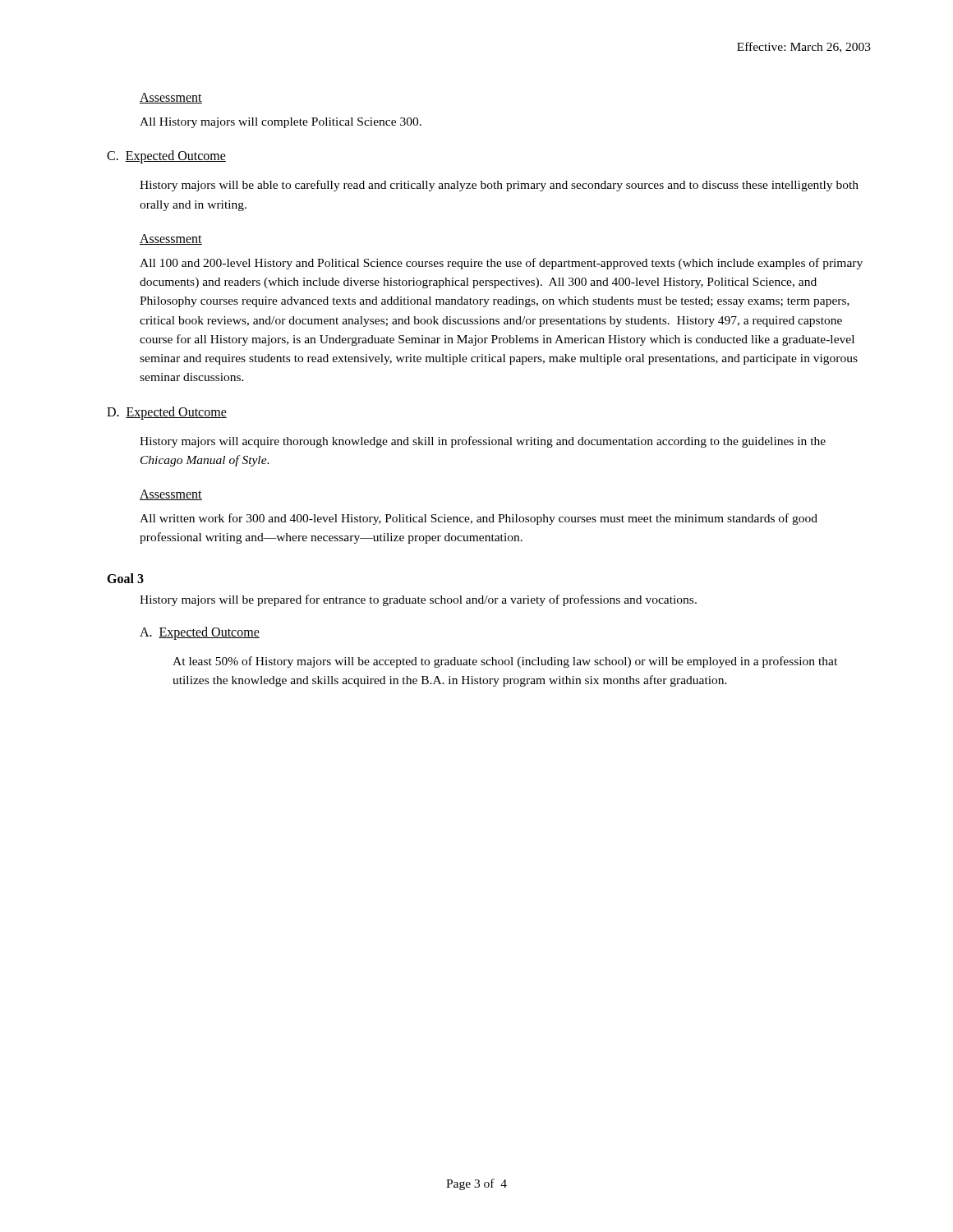
Task: Find the text block that reads "All written work for 300 and"
Action: (x=479, y=527)
